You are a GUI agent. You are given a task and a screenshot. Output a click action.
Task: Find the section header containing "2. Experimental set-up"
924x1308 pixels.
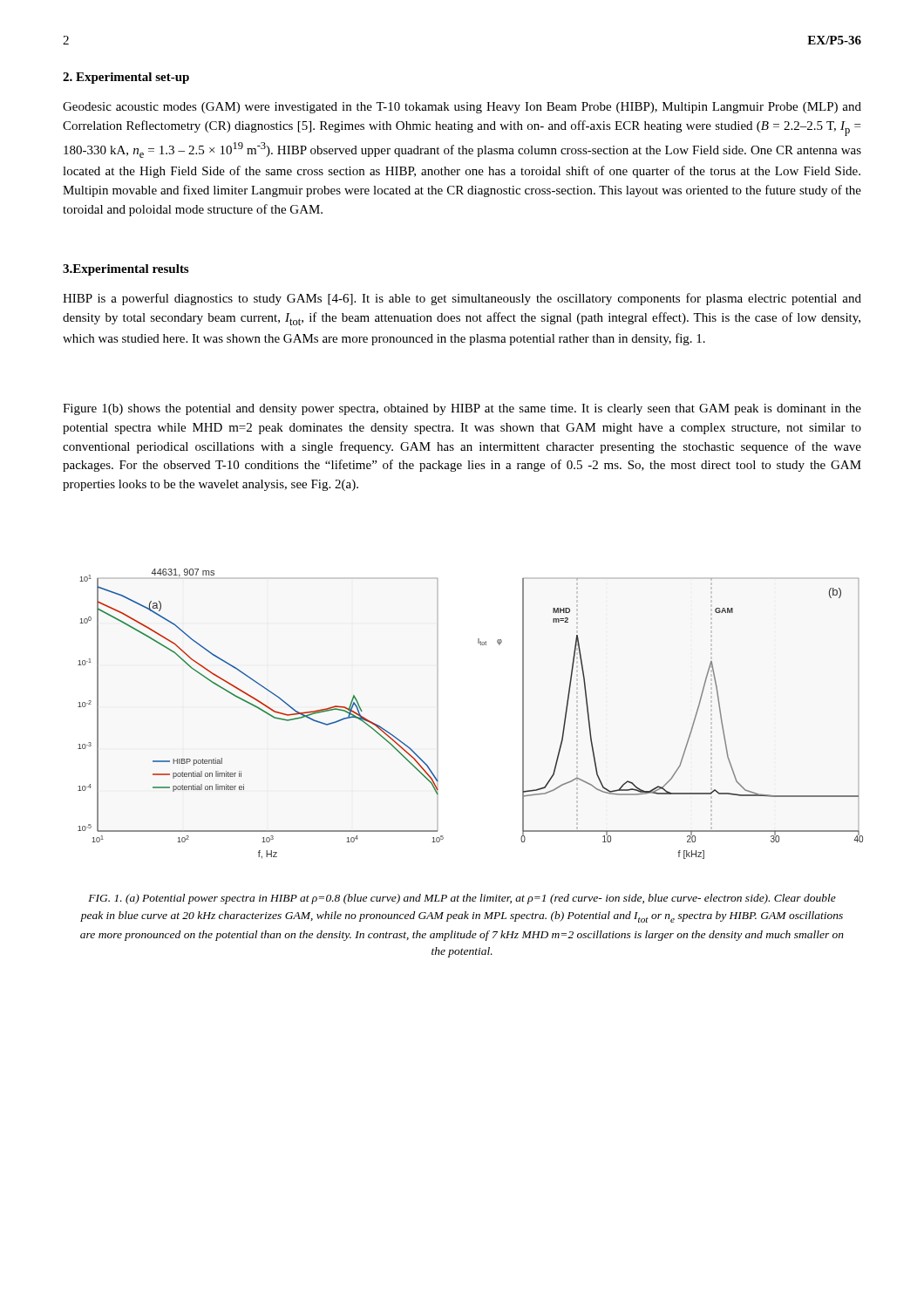pos(126,78)
